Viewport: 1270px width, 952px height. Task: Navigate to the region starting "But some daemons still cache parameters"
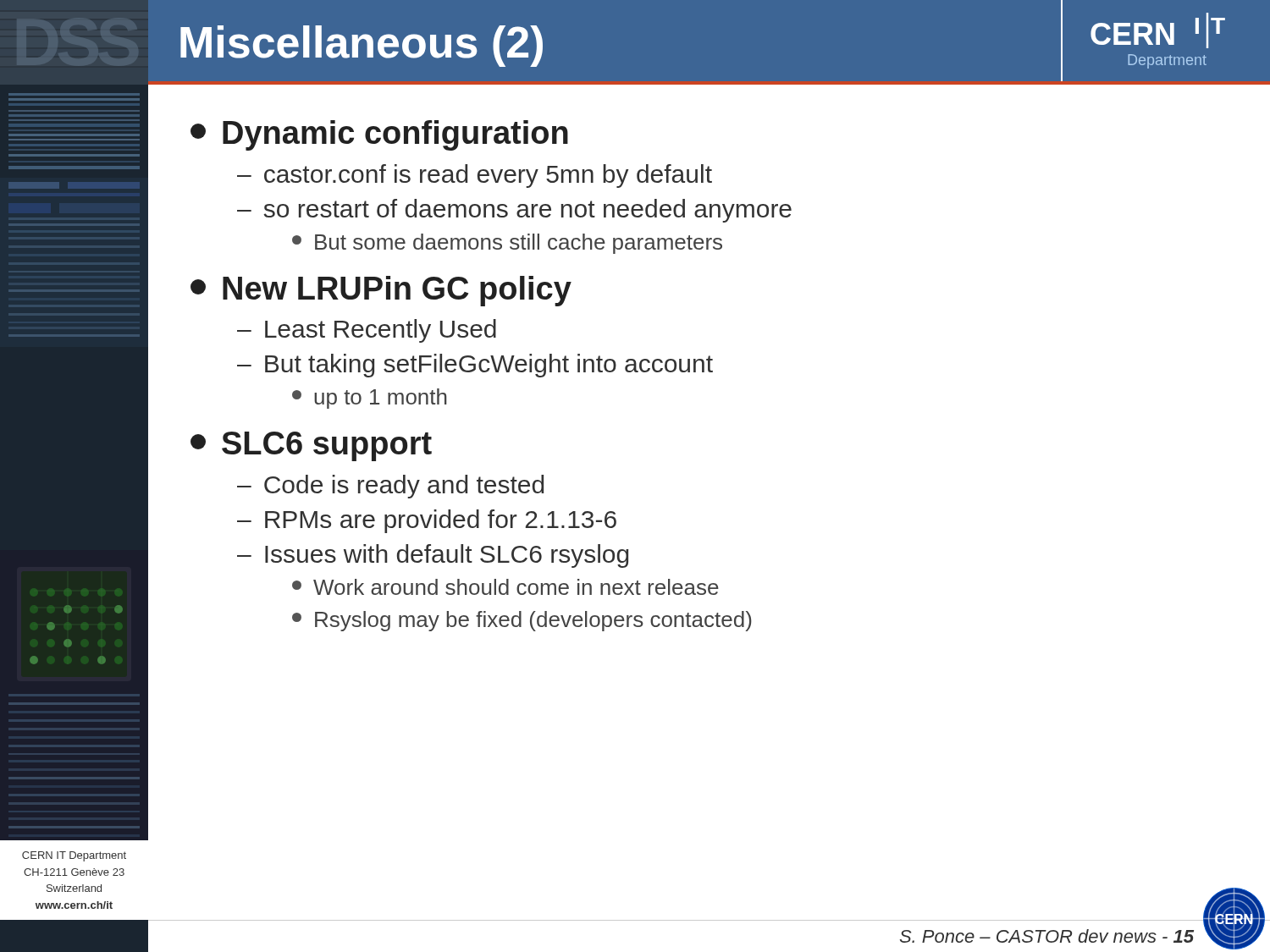pyautogui.click(x=508, y=242)
